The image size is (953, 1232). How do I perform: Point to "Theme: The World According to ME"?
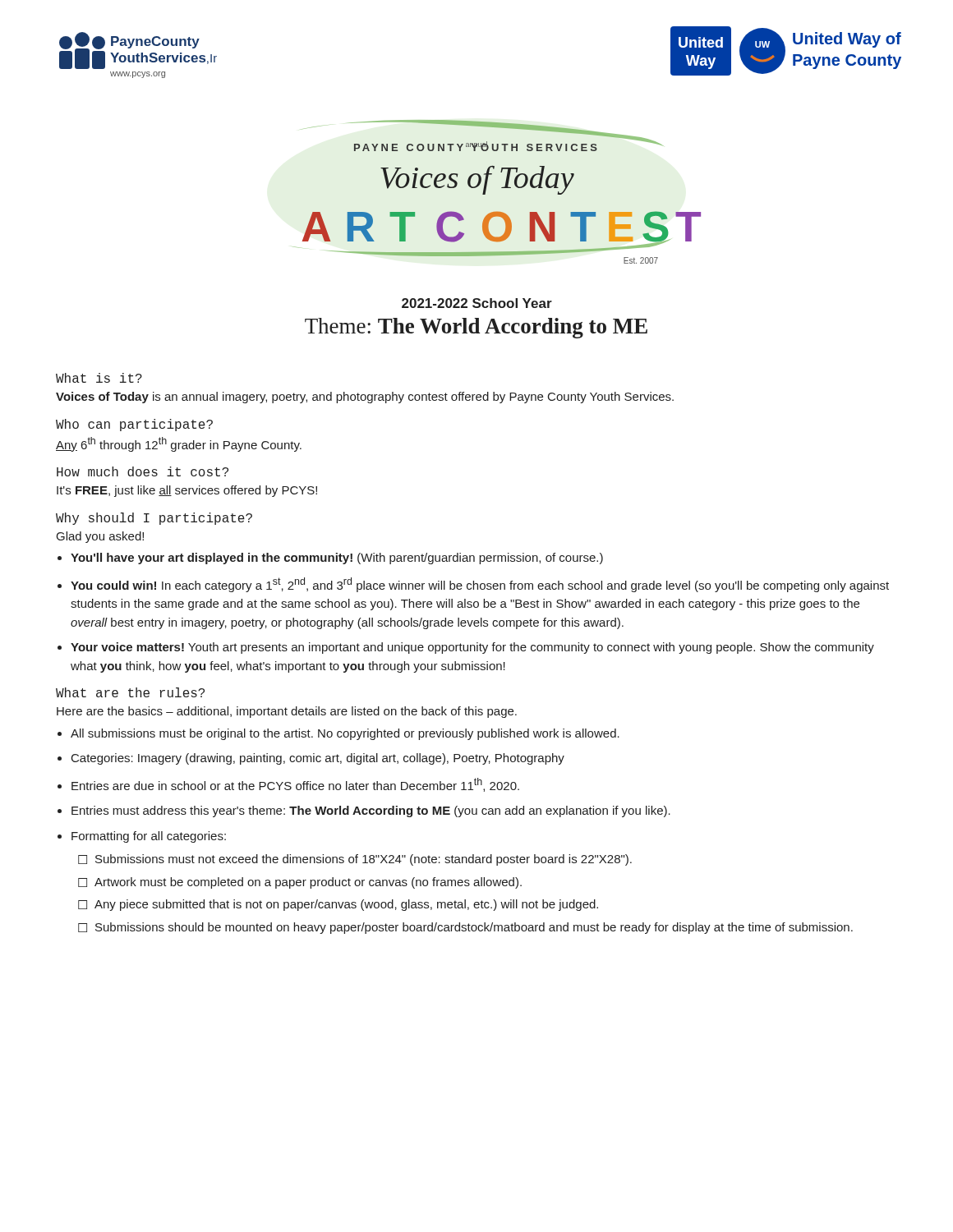tap(476, 326)
